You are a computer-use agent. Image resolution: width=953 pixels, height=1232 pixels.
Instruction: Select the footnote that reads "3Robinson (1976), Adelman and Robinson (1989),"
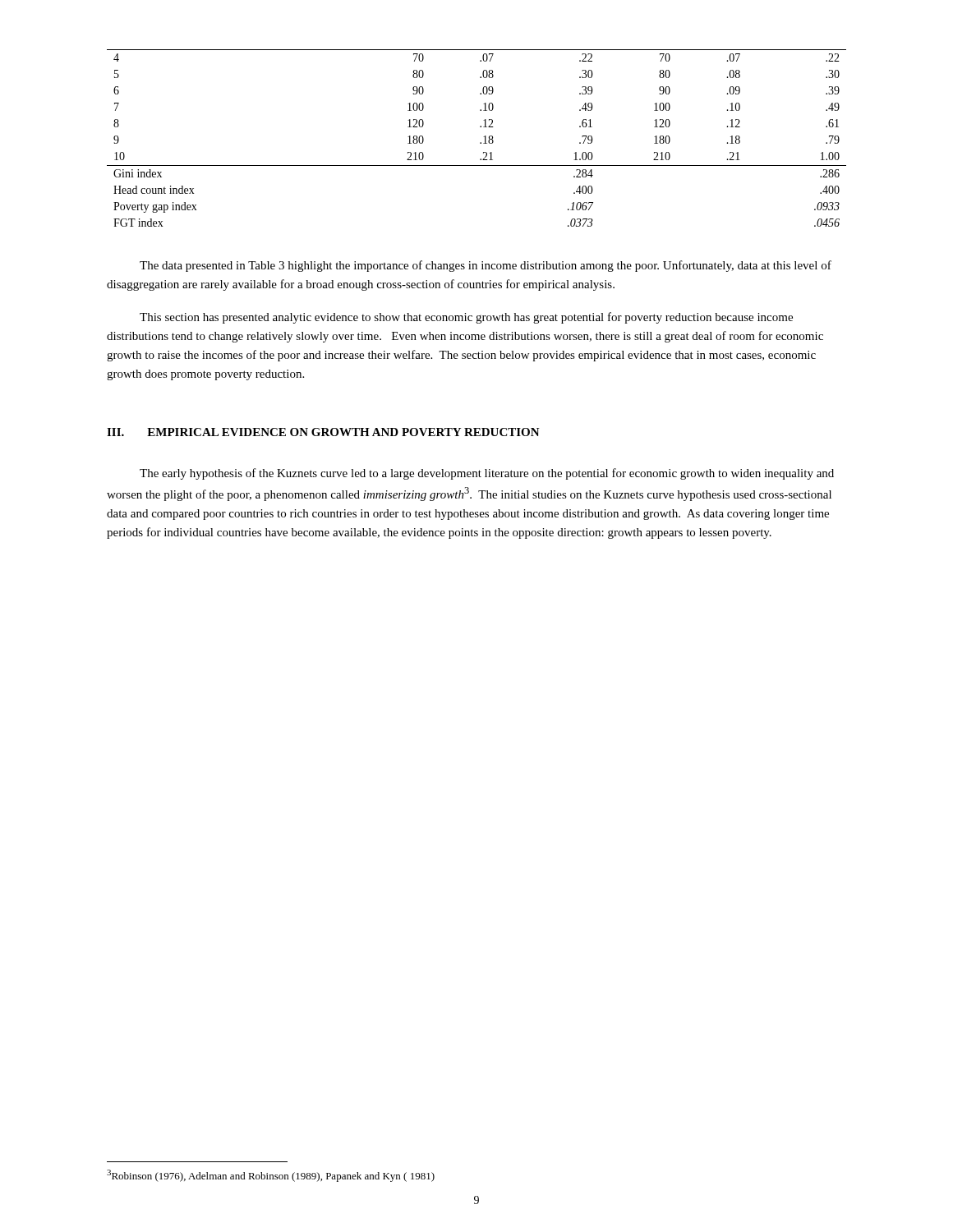tap(271, 1174)
